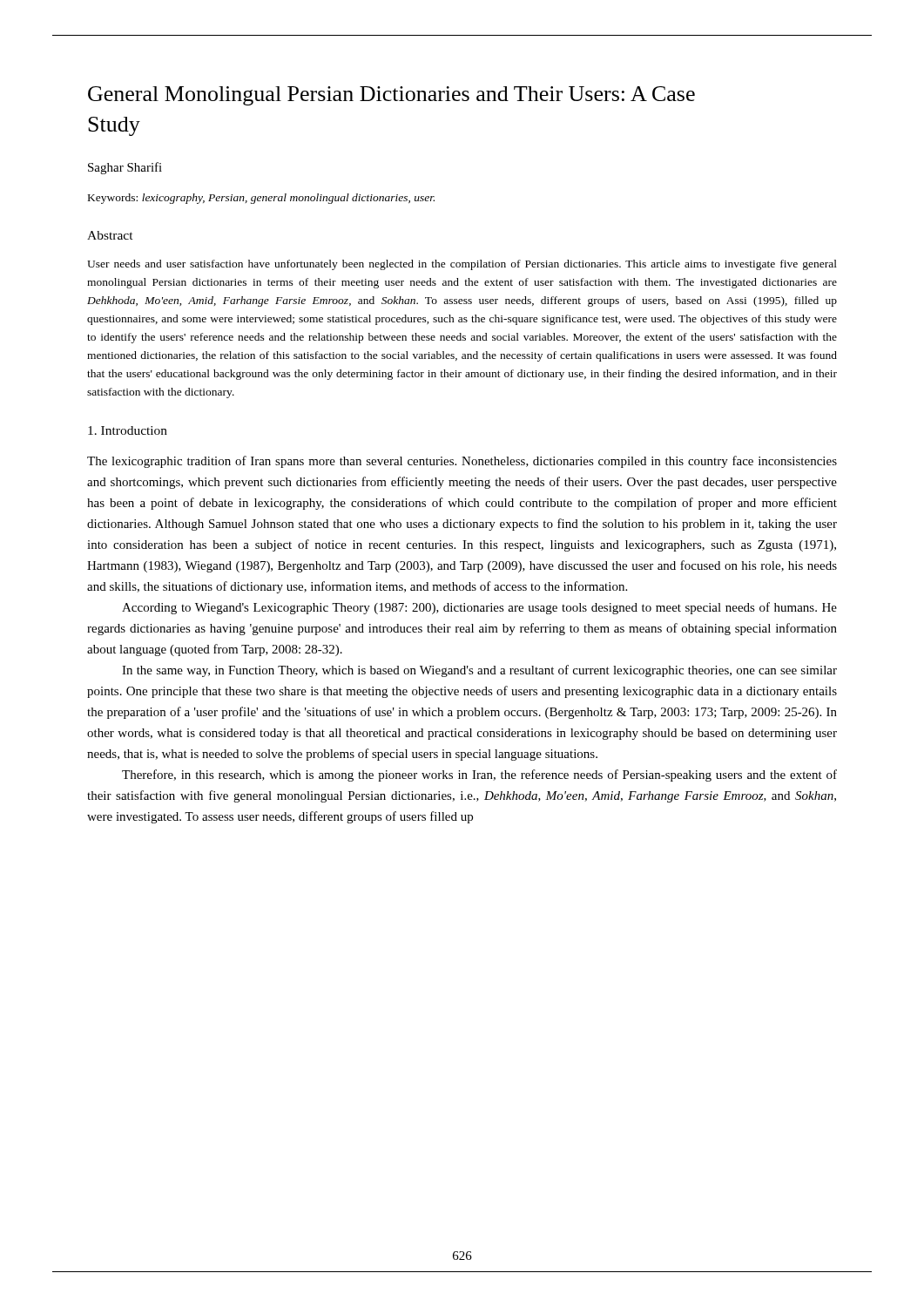The height and width of the screenshot is (1307, 924).
Task: Click on the element starting "User needs and user"
Action: (462, 328)
